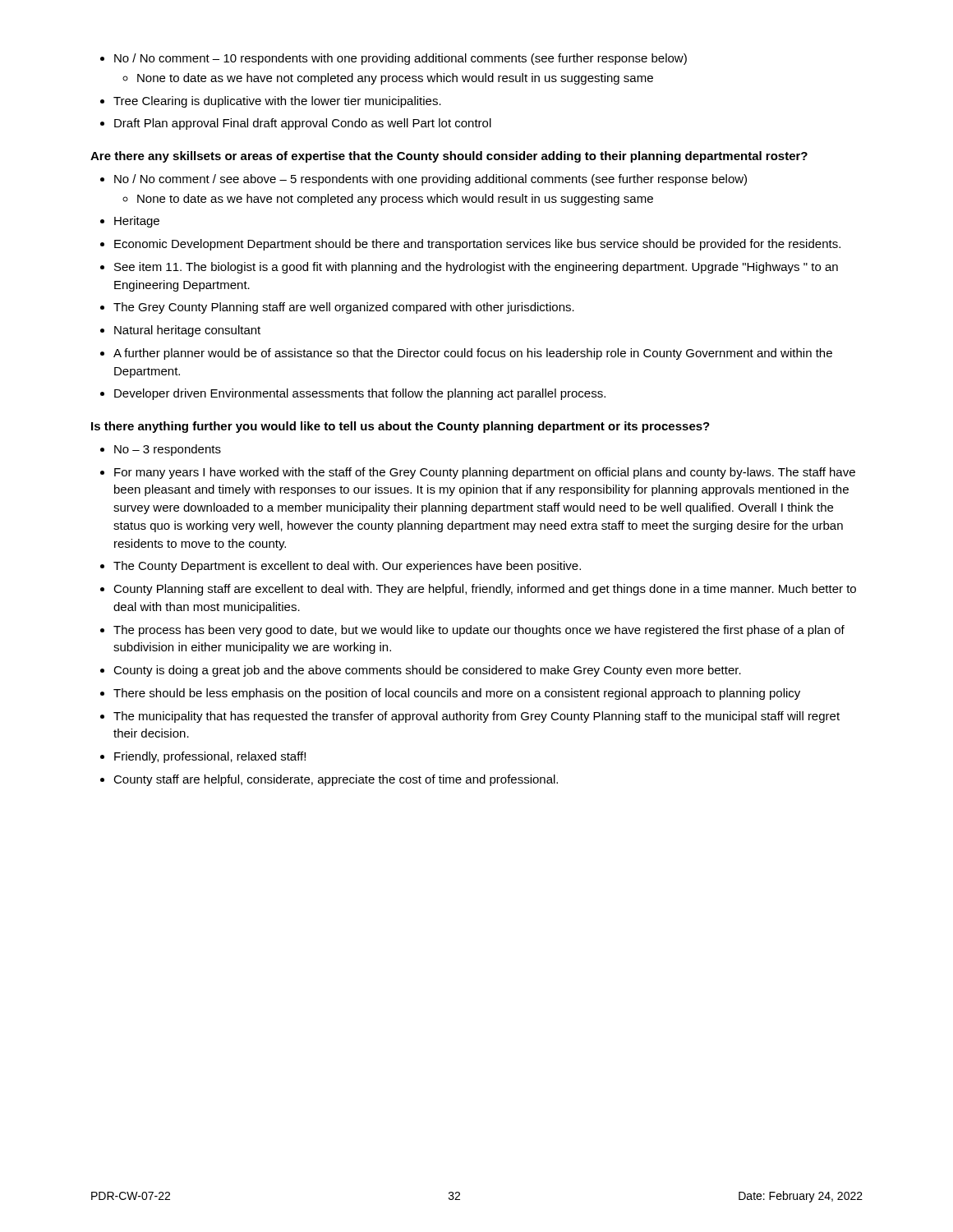Click on the region starting "Economic Development Department"
The width and height of the screenshot is (953, 1232).
476,244
